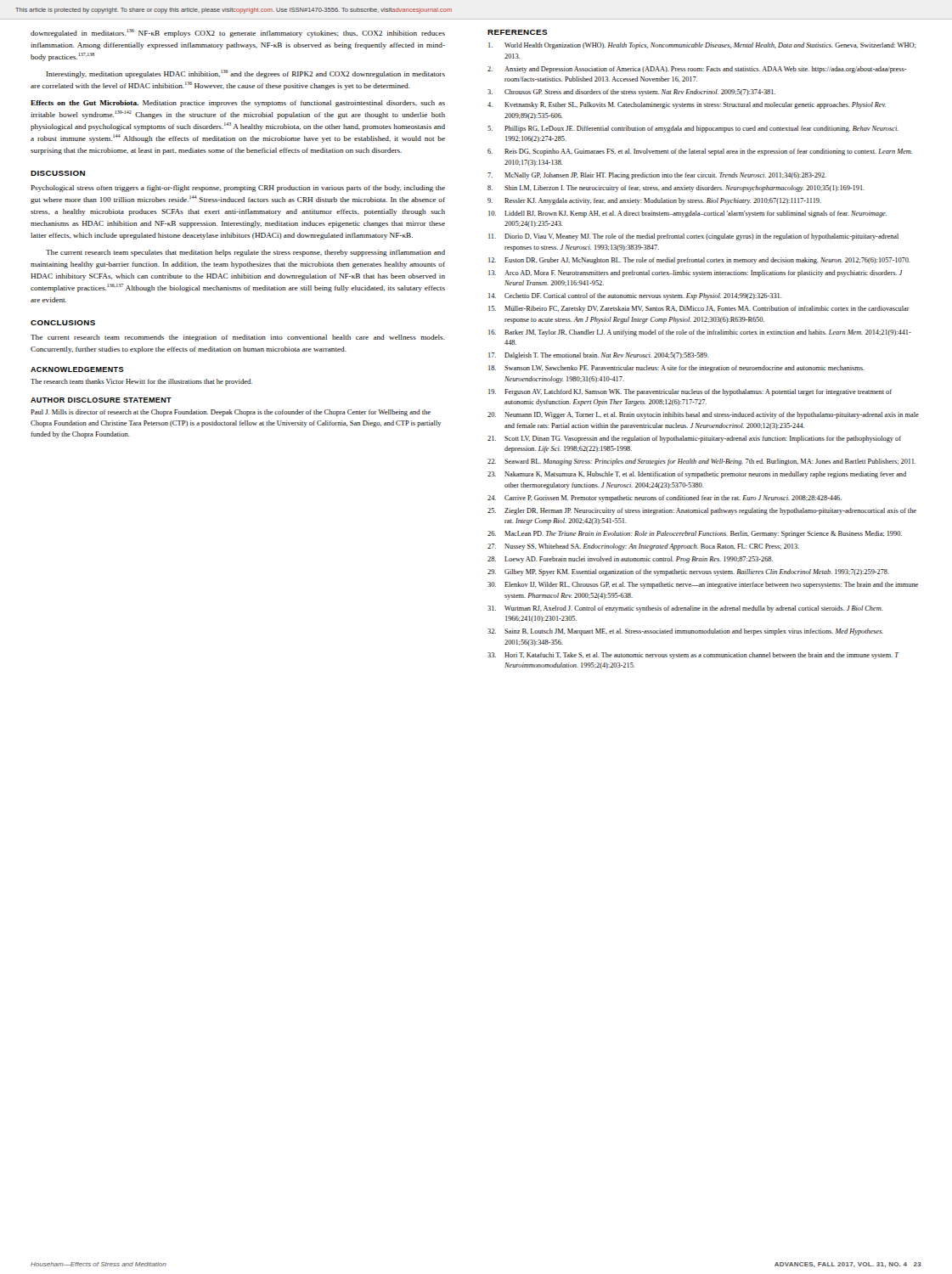952x1274 pixels.
Task: Click the passage that begins "World Health Organization (WHO). Health Topics, Noncommunicable"
Action: pos(704,356)
